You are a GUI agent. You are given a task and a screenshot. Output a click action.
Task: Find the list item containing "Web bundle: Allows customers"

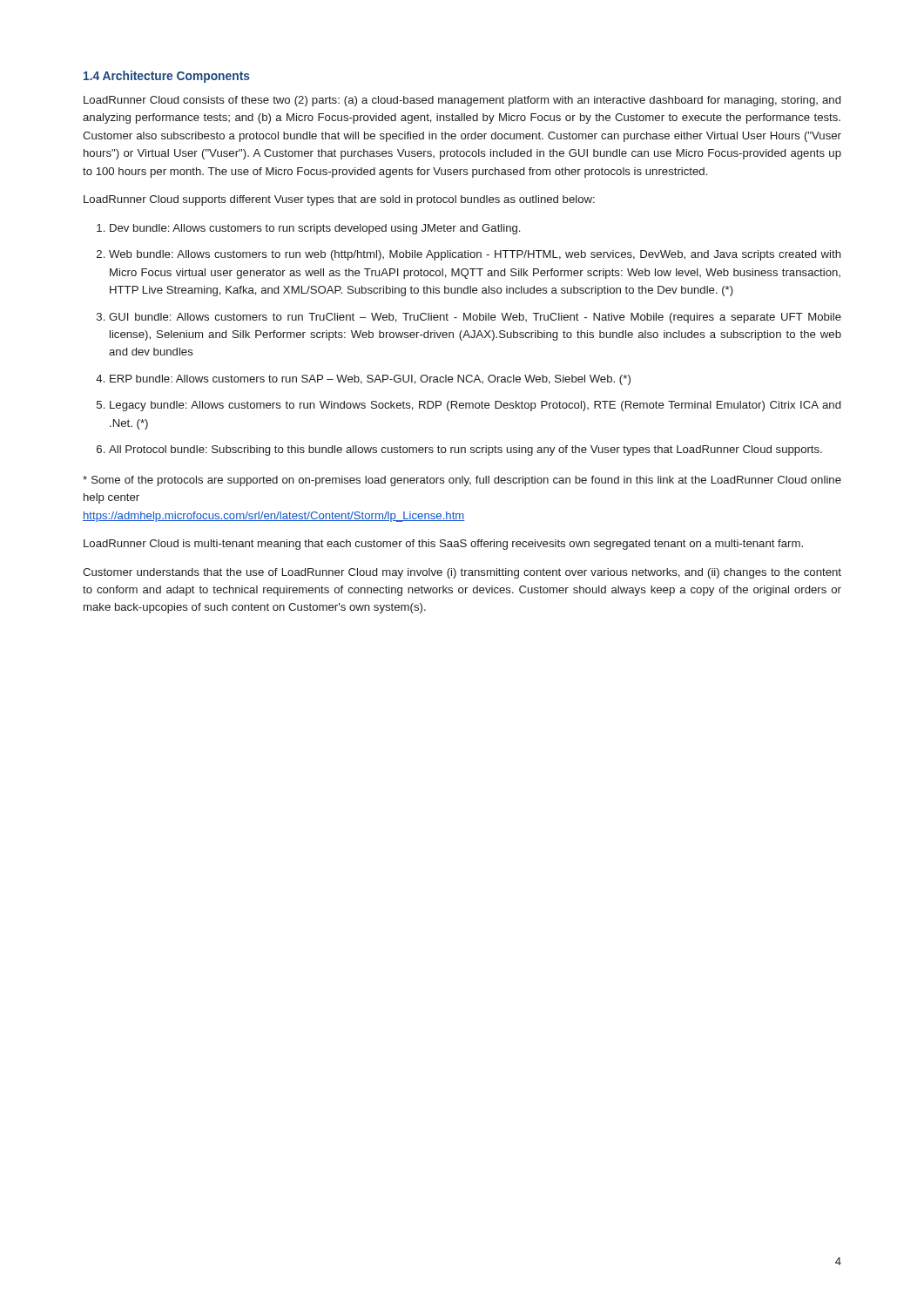475,272
